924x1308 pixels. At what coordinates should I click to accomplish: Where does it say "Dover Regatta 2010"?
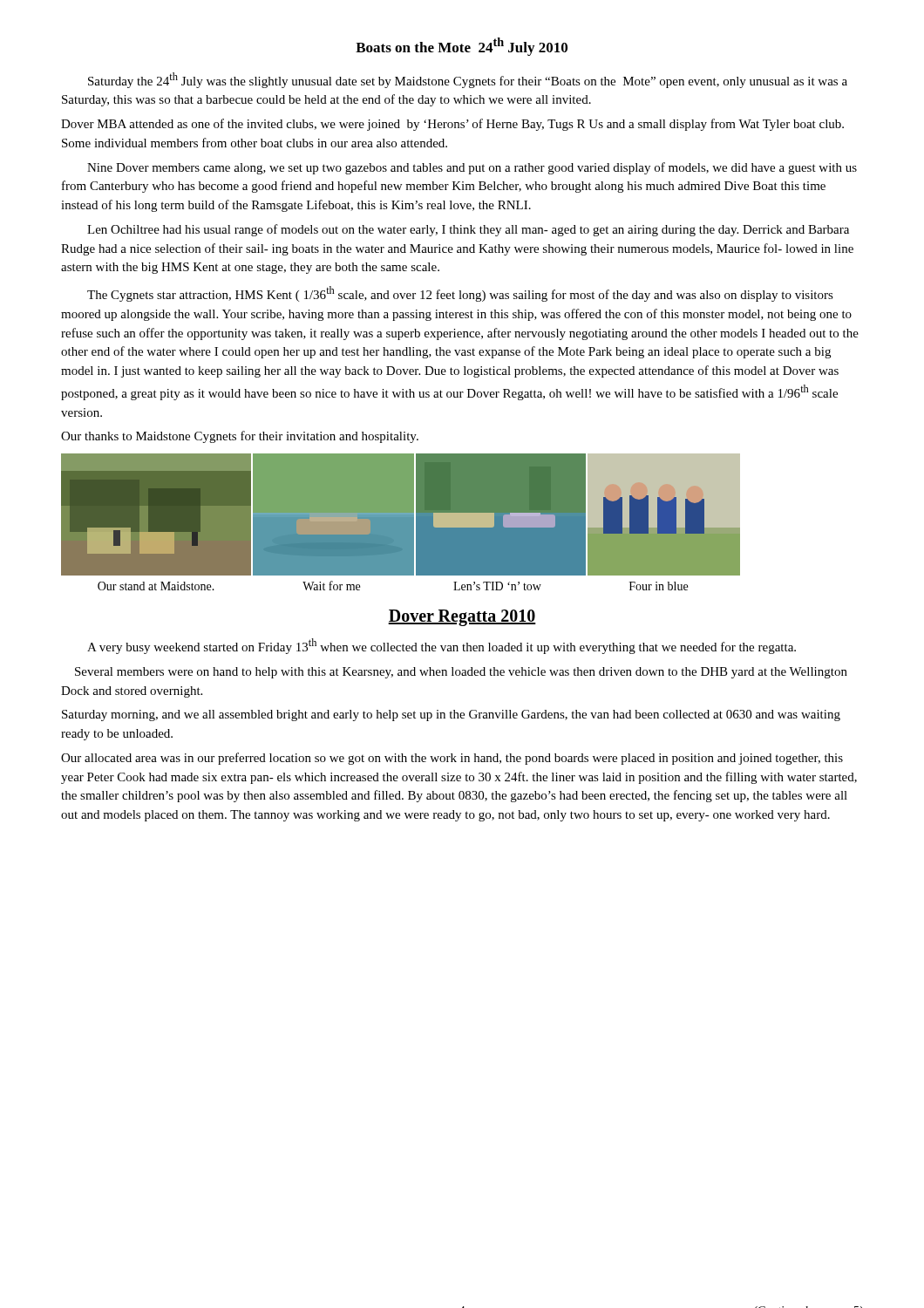462,616
